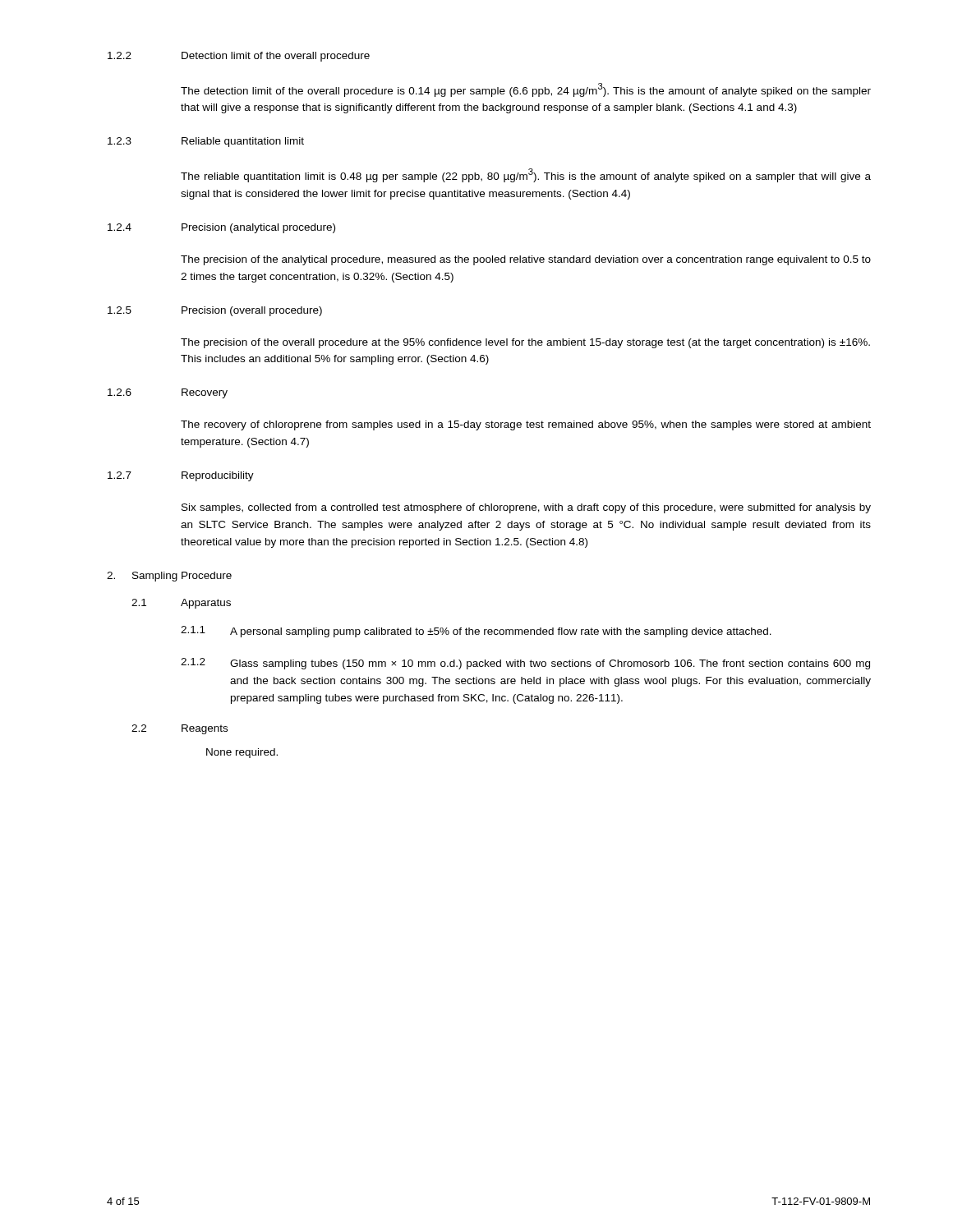Click on the text block containing "Six samples, collected from a"
Viewport: 953px width, 1232px height.
526,525
